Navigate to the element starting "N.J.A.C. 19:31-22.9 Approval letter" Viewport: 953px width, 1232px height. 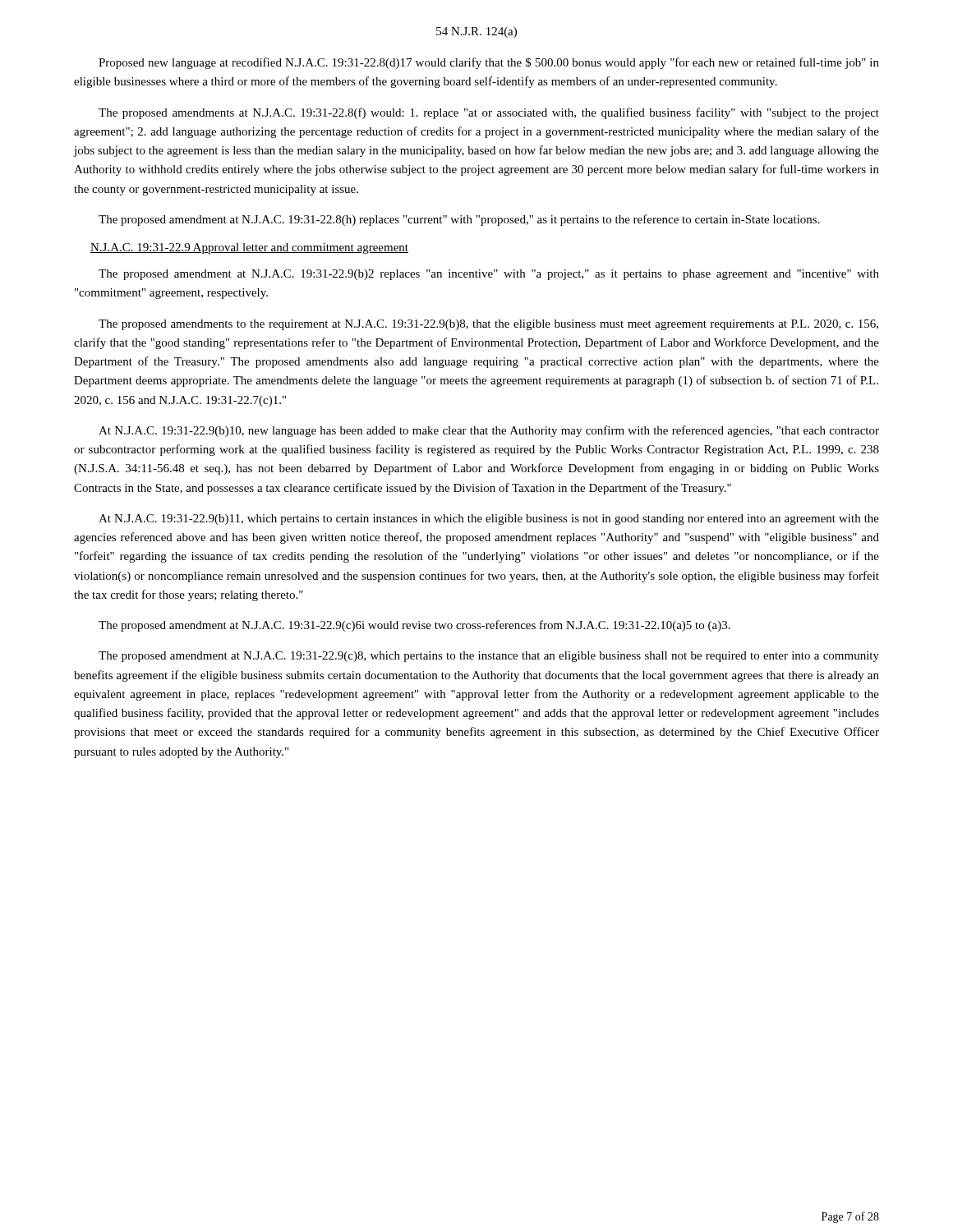[x=249, y=247]
